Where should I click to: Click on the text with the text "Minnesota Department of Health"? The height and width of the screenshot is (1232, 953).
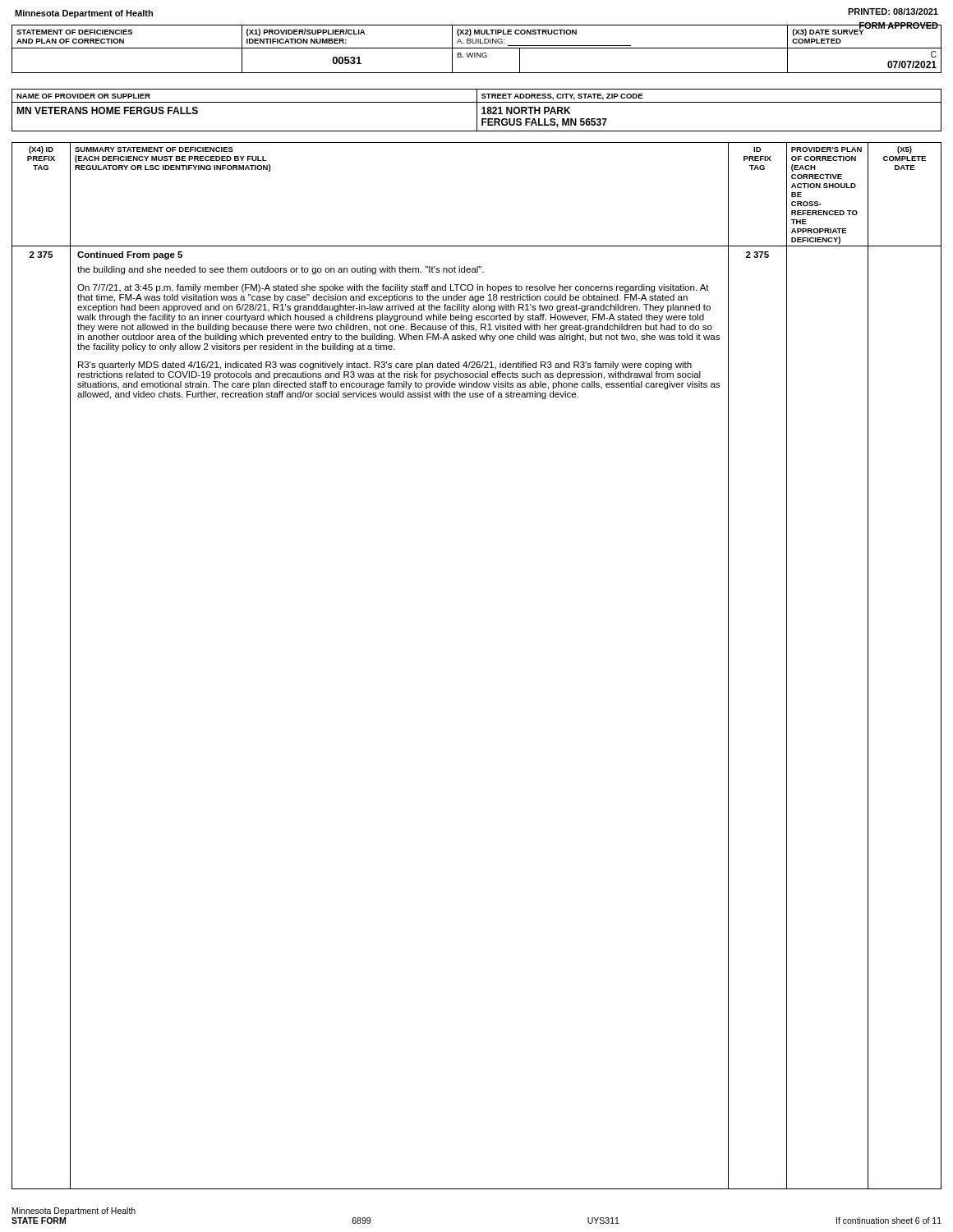pos(84,13)
